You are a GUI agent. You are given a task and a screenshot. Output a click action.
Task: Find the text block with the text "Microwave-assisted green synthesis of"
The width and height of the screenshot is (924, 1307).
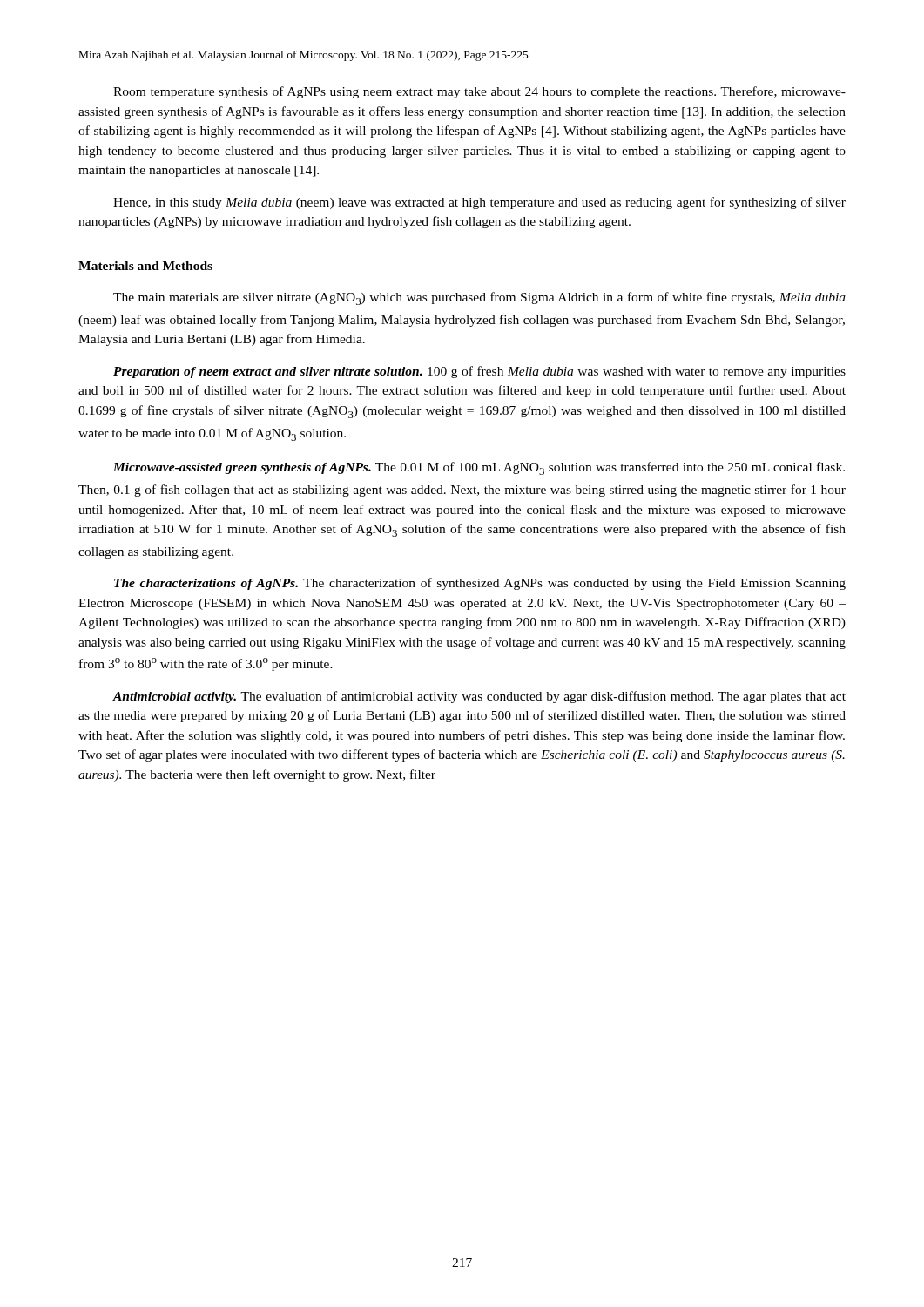click(x=462, y=509)
